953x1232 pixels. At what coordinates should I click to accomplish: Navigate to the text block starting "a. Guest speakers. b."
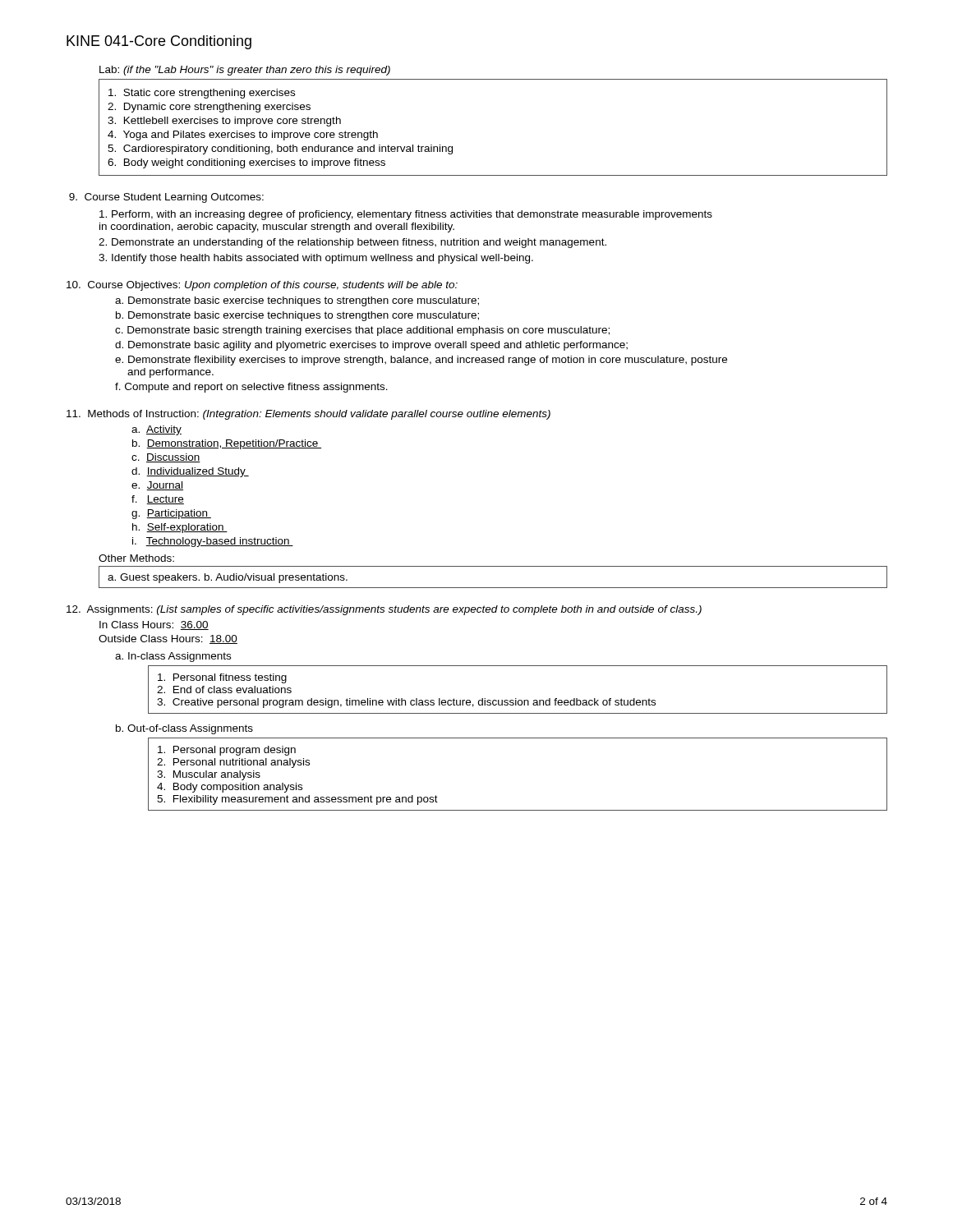(228, 577)
